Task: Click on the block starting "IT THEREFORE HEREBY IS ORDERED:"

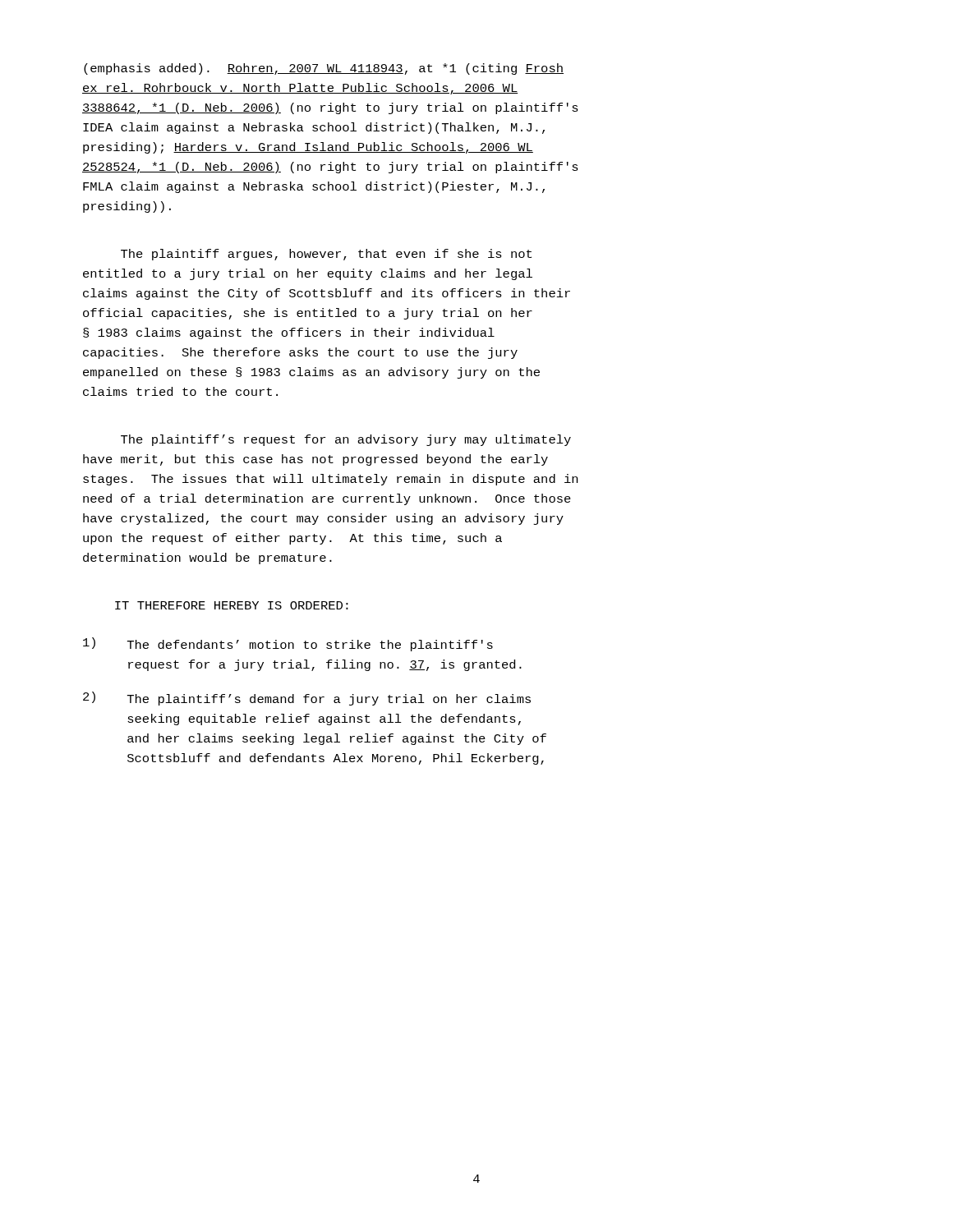Action: point(232,605)
